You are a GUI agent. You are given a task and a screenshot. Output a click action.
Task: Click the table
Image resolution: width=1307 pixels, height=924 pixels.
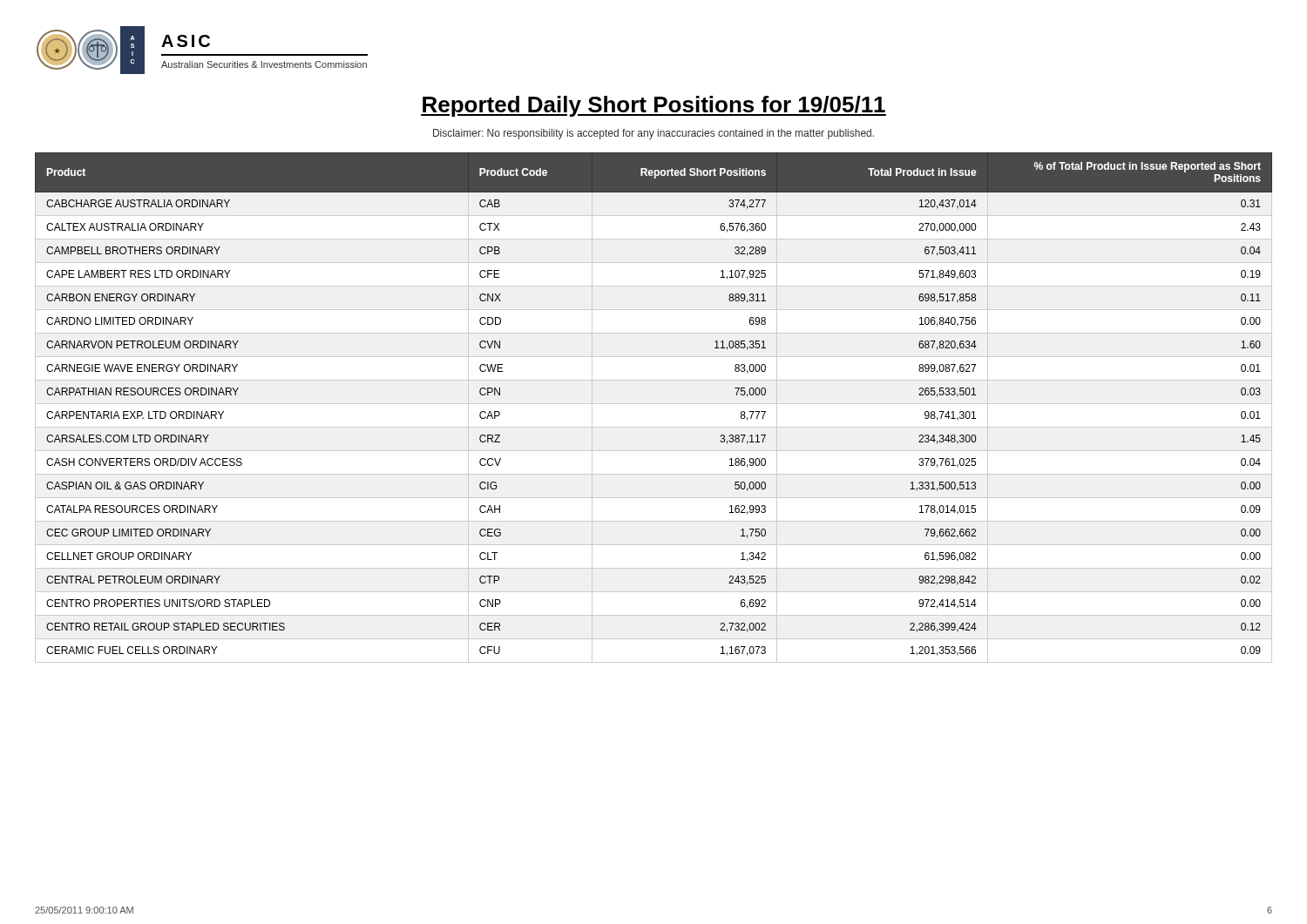[654, 408]
